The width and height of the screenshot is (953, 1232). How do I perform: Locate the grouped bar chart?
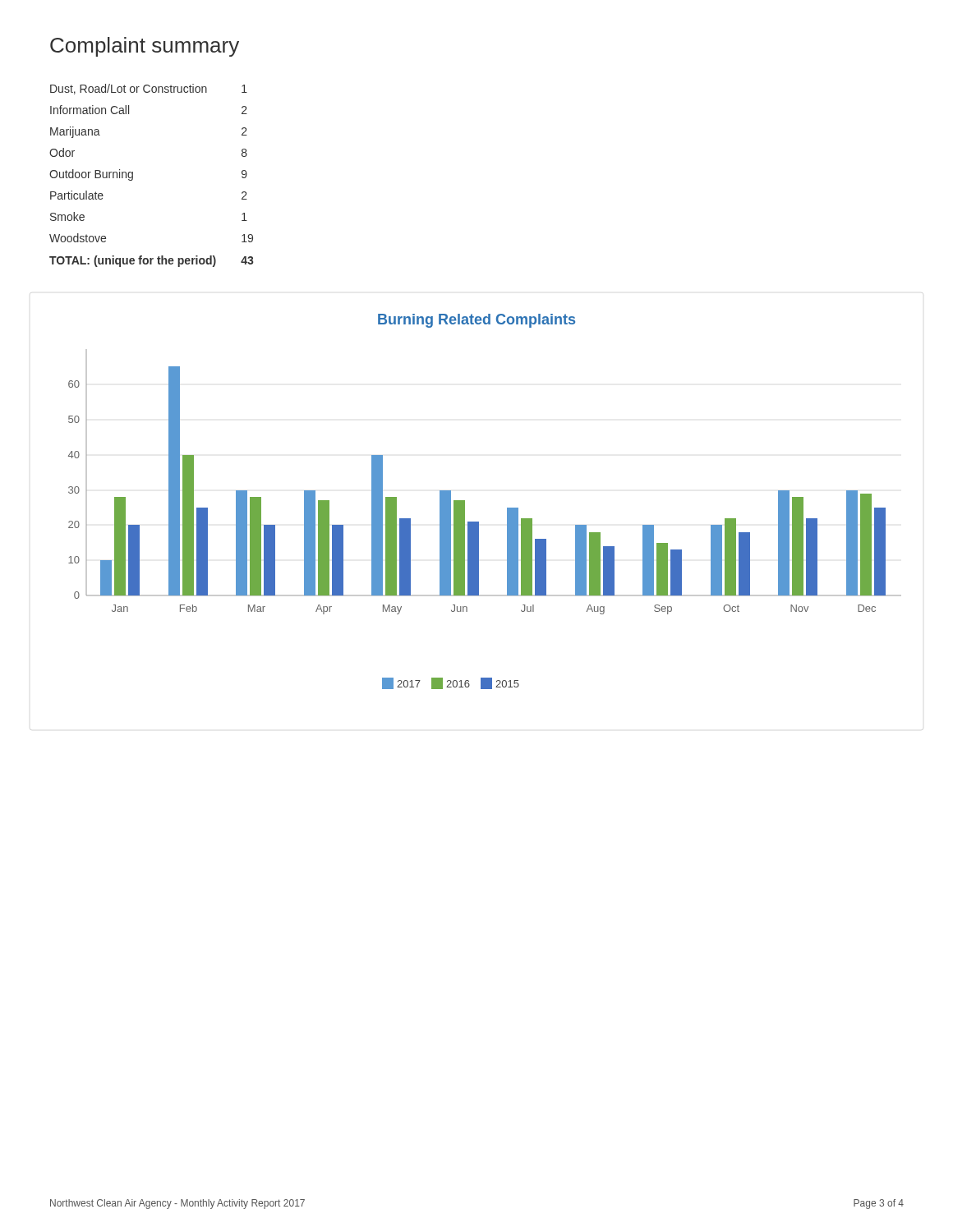476,511
